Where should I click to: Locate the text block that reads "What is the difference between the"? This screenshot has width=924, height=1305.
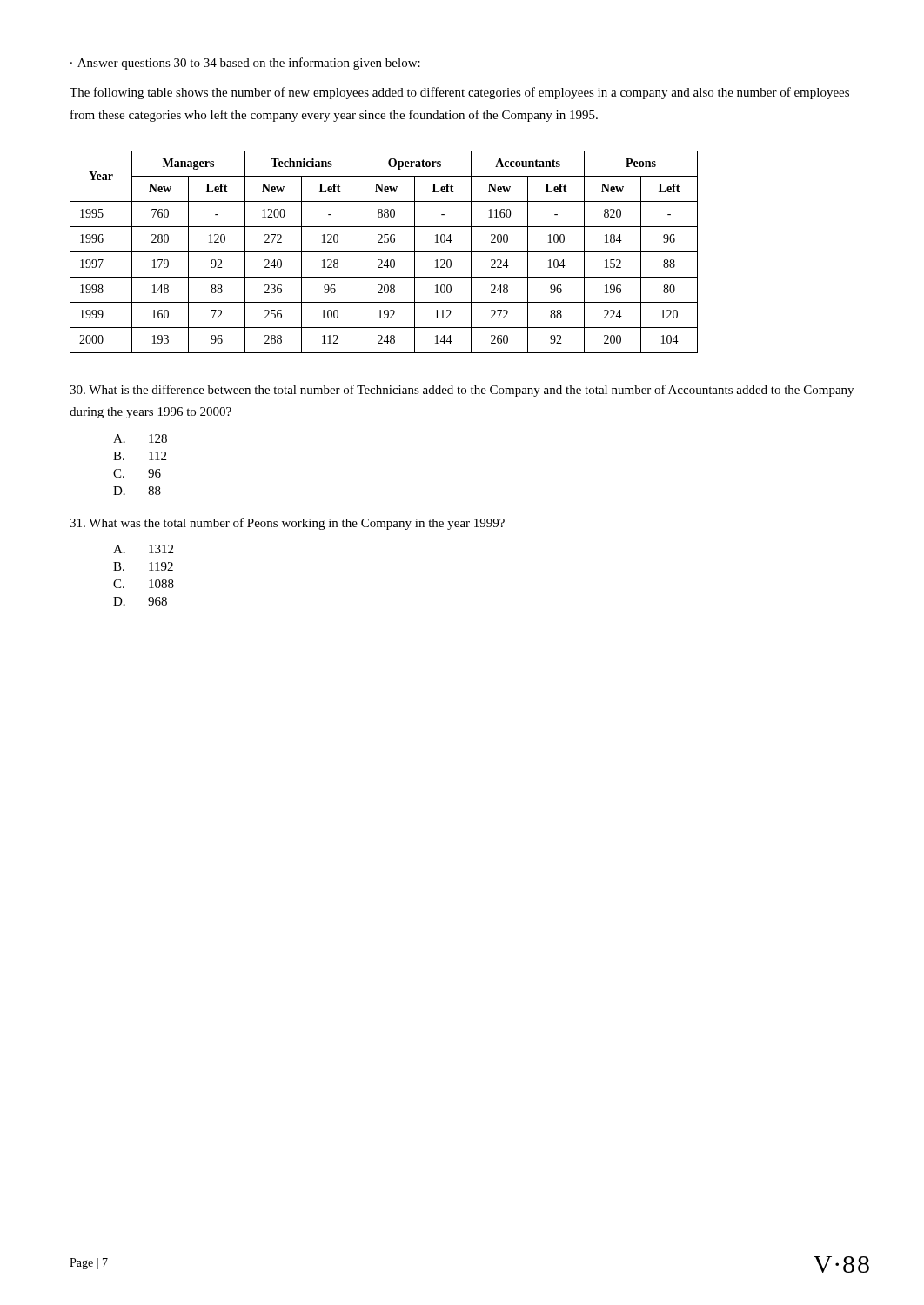pyautogui.click(x=462, y=401)
